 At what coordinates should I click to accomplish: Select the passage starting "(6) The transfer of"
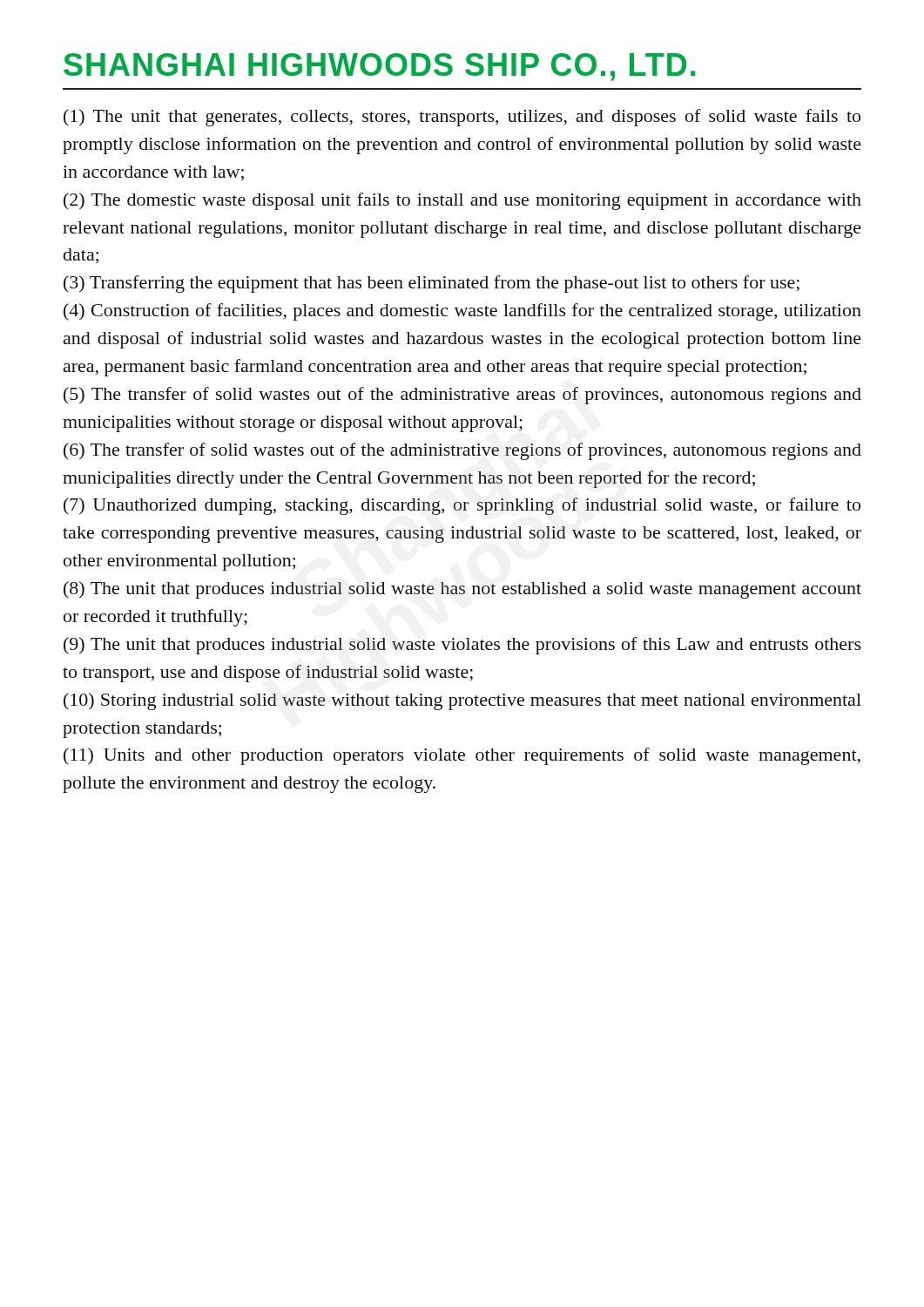pyautogui.click(x=462, y=463)
